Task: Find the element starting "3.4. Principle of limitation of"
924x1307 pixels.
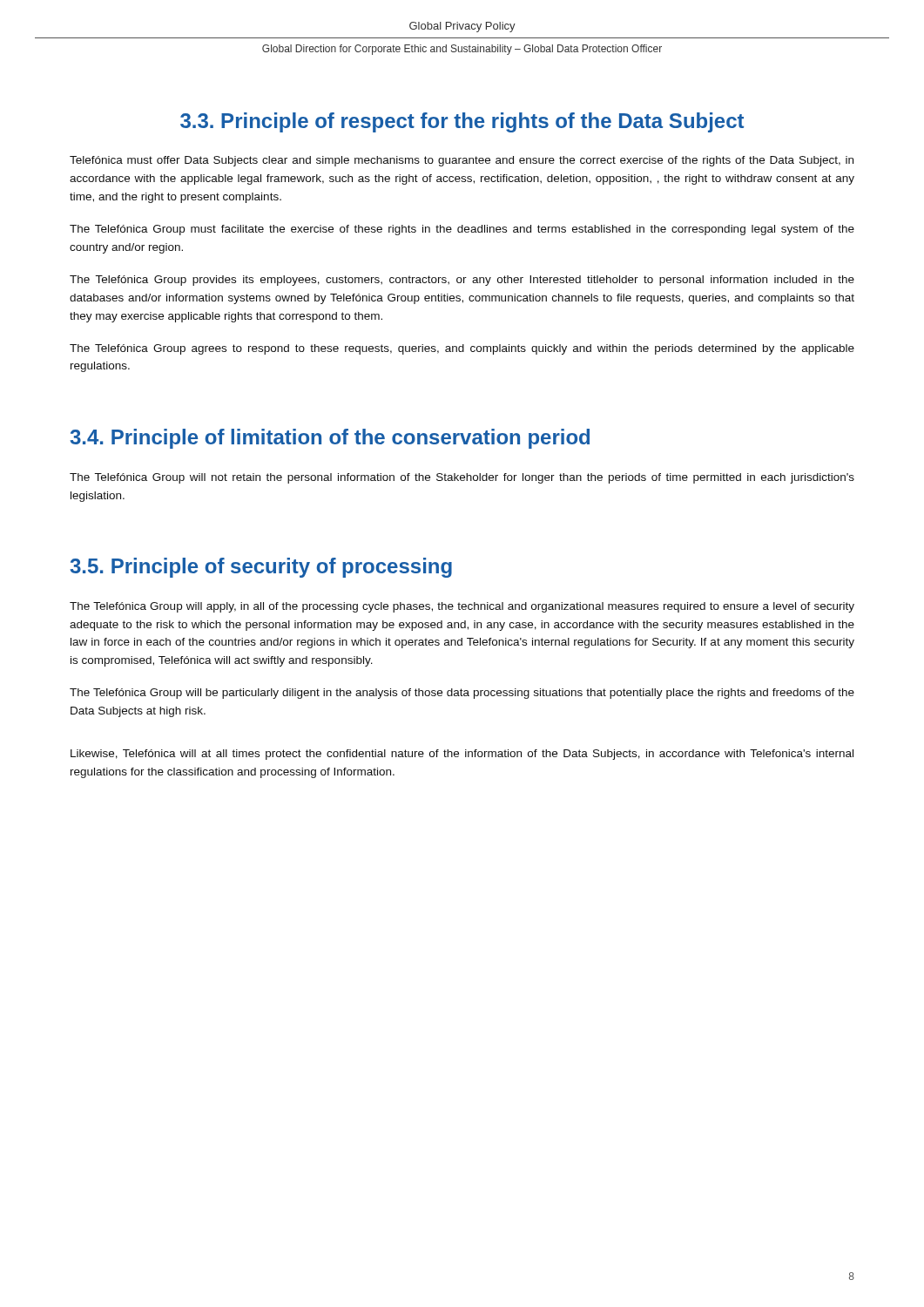Action: pos(330,437)
